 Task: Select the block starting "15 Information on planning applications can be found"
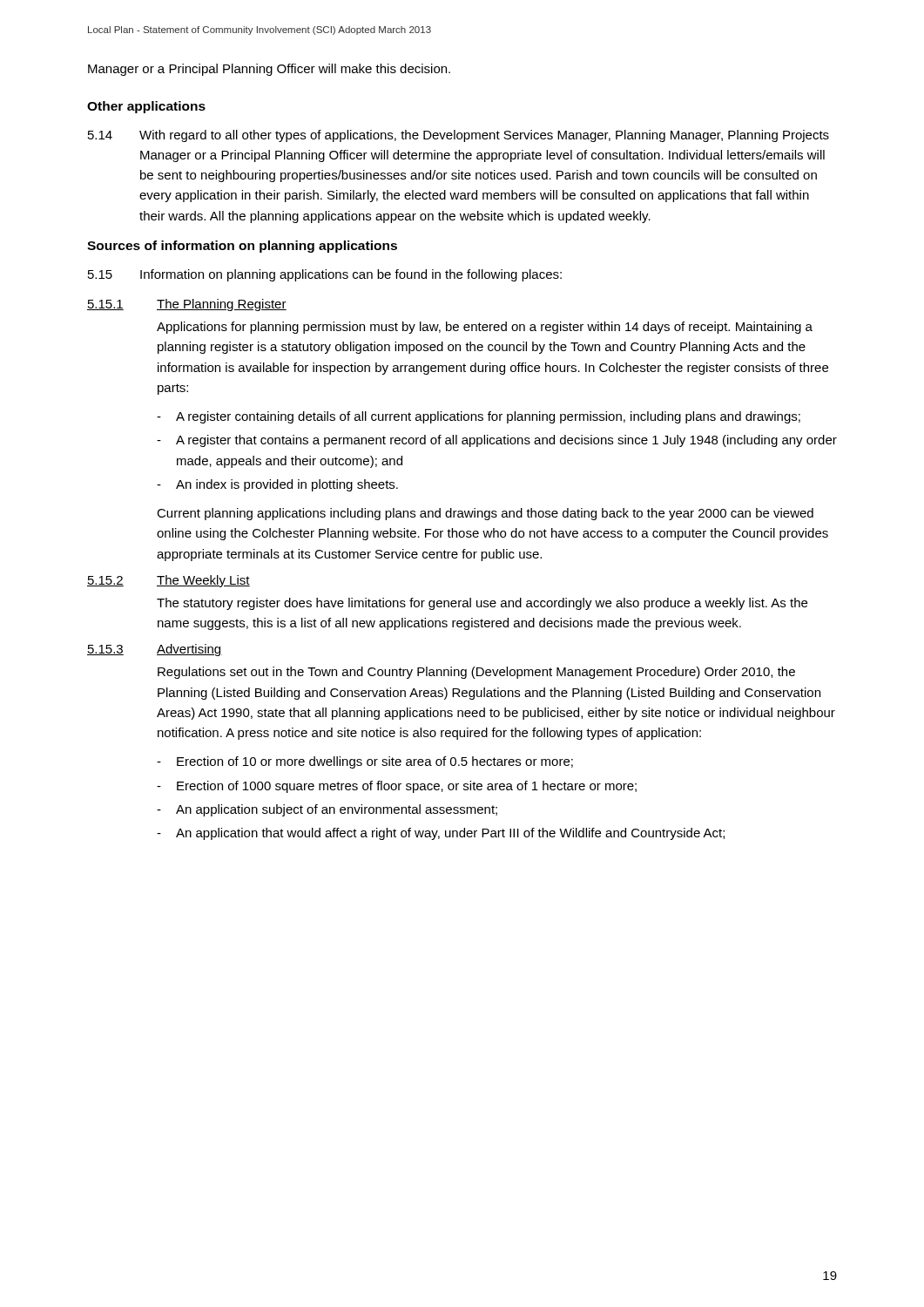325,274
